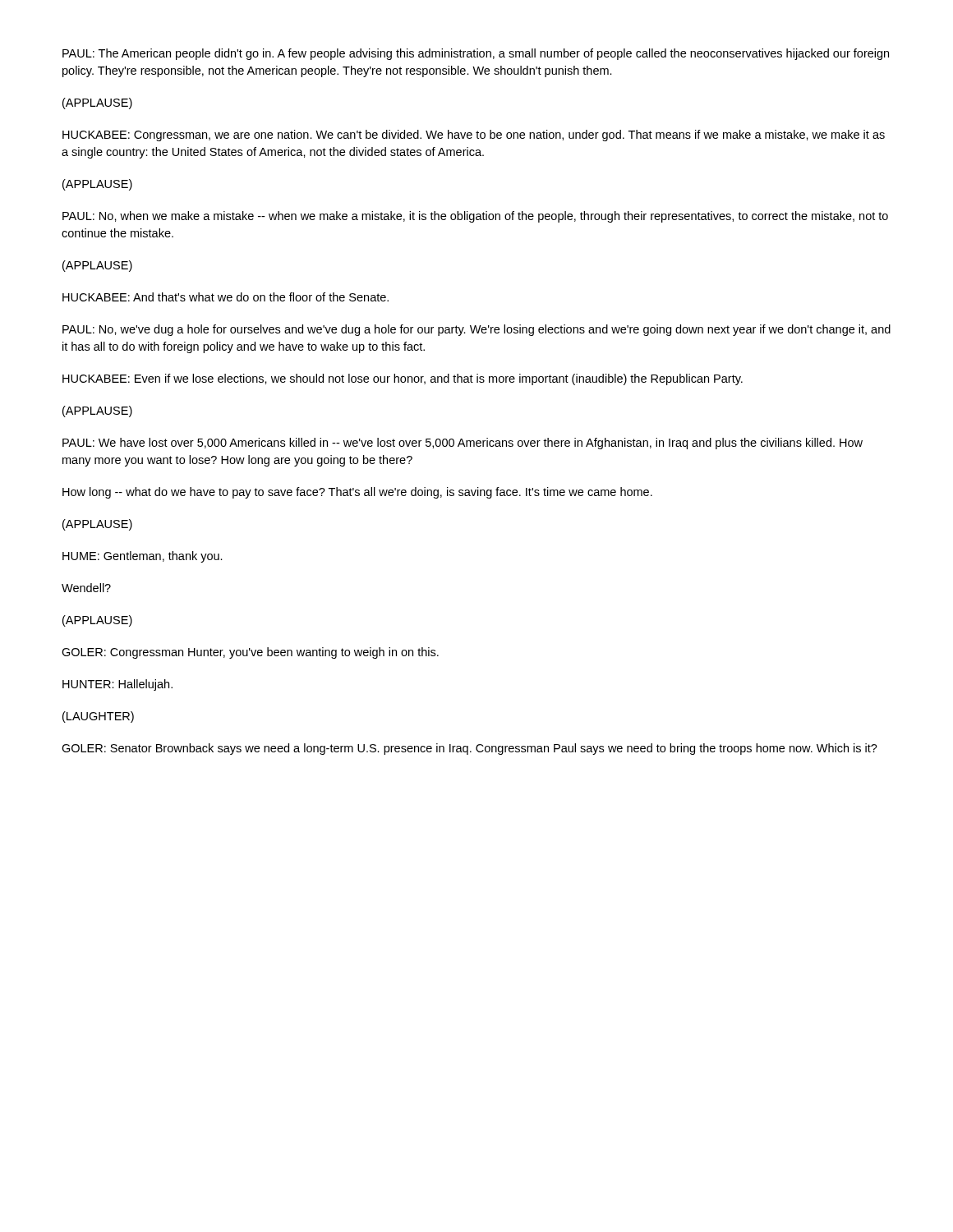
Task: Click on the text block containing "How long -- what do we have"
Action: coord(357,492)
